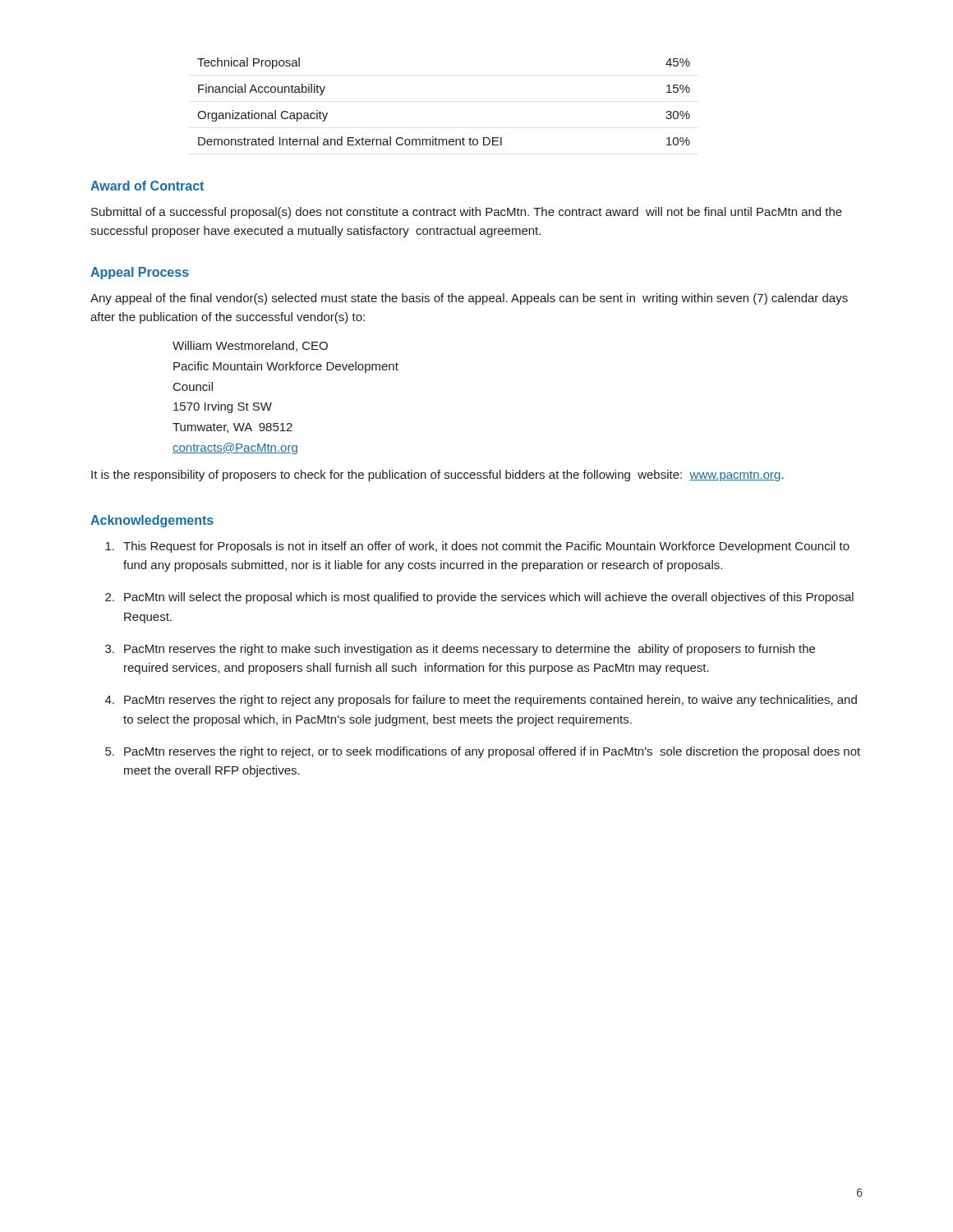
Task: Locate the block of text that opens with "This Request for Proposals is not"
Action: (x=476, y=555)
